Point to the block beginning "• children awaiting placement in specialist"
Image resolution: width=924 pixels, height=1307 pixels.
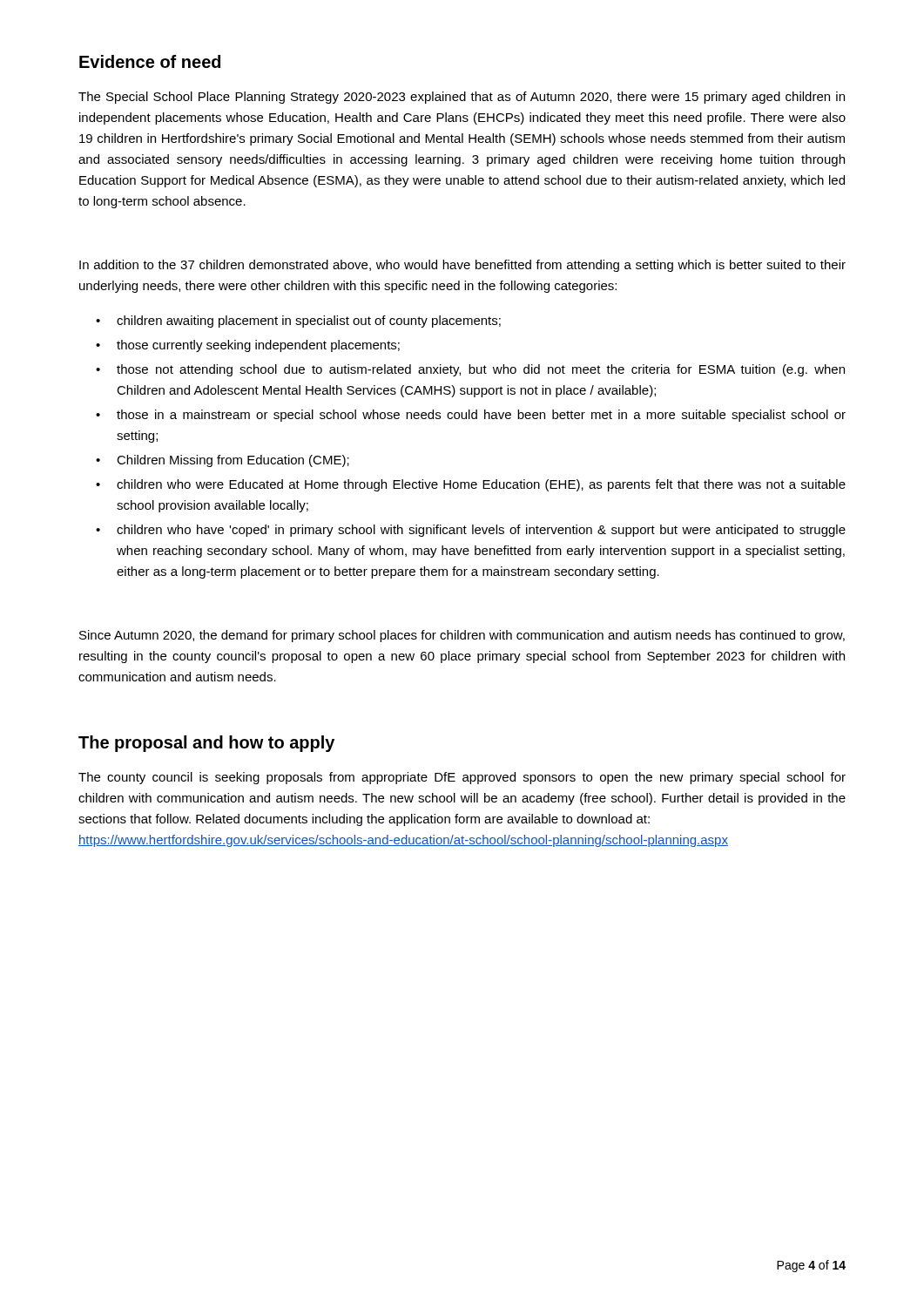click(471, 321)
